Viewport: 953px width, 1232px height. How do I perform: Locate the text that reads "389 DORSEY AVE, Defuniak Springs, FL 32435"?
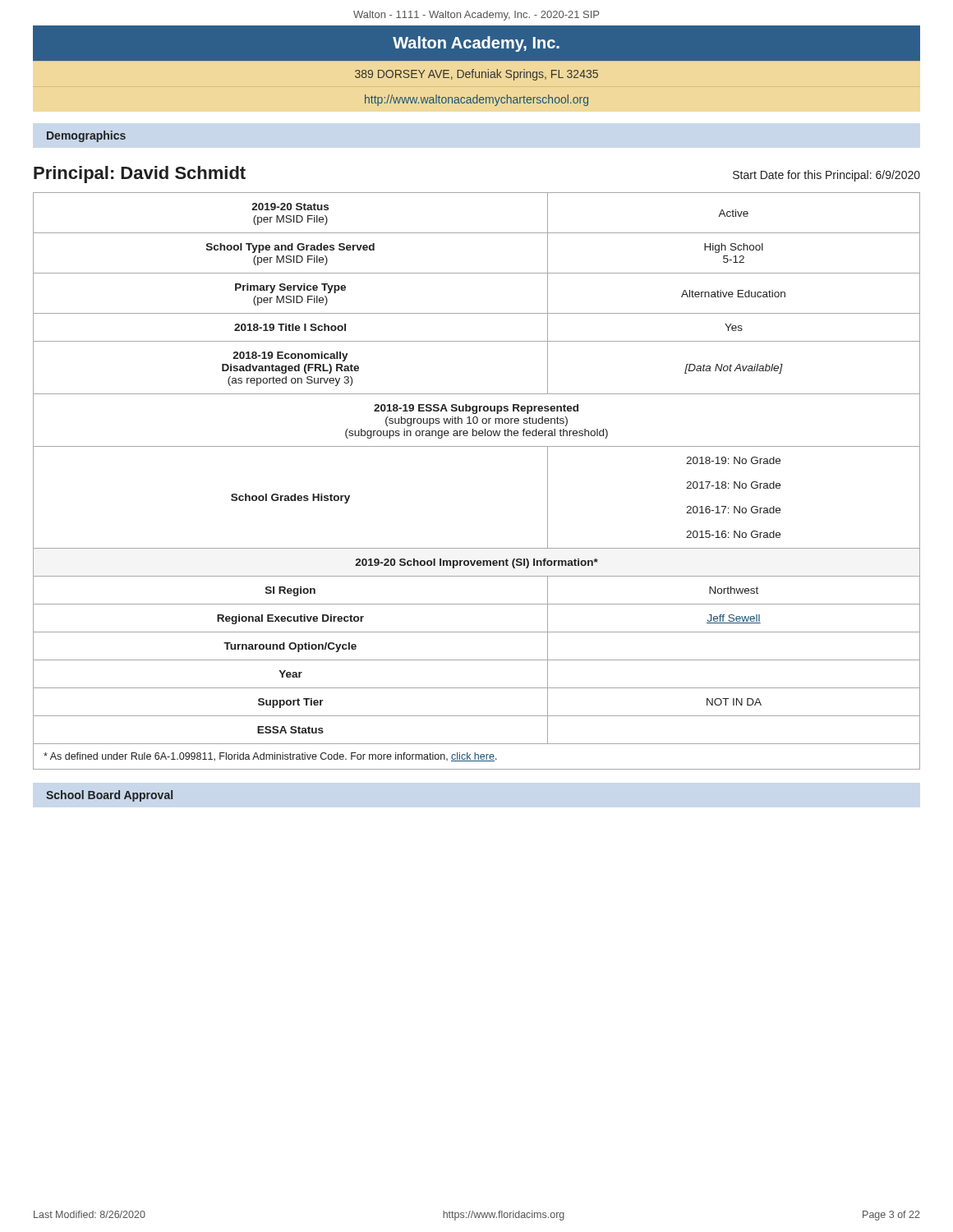click(476, 74)
